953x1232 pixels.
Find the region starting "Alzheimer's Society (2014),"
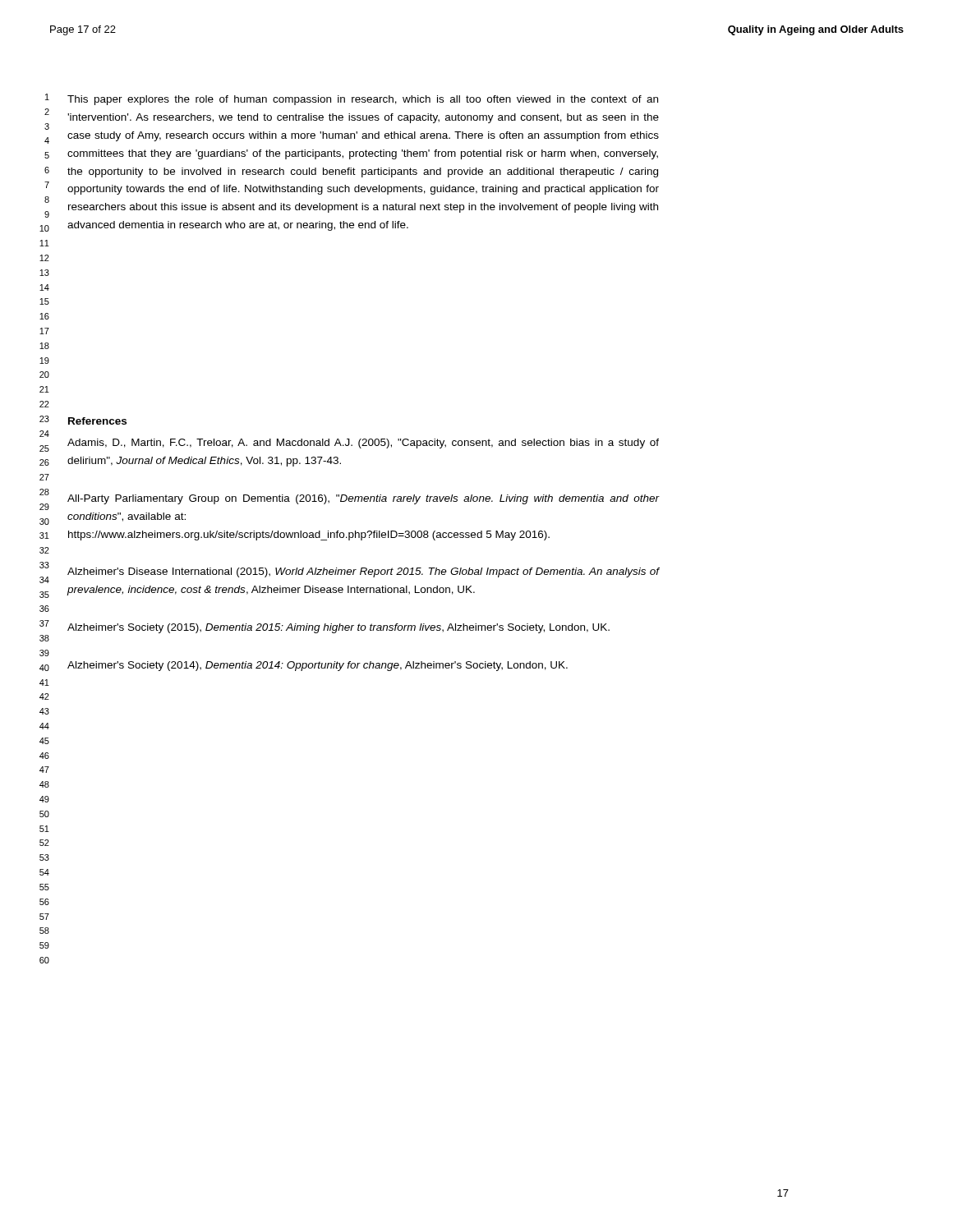point(318,665)
